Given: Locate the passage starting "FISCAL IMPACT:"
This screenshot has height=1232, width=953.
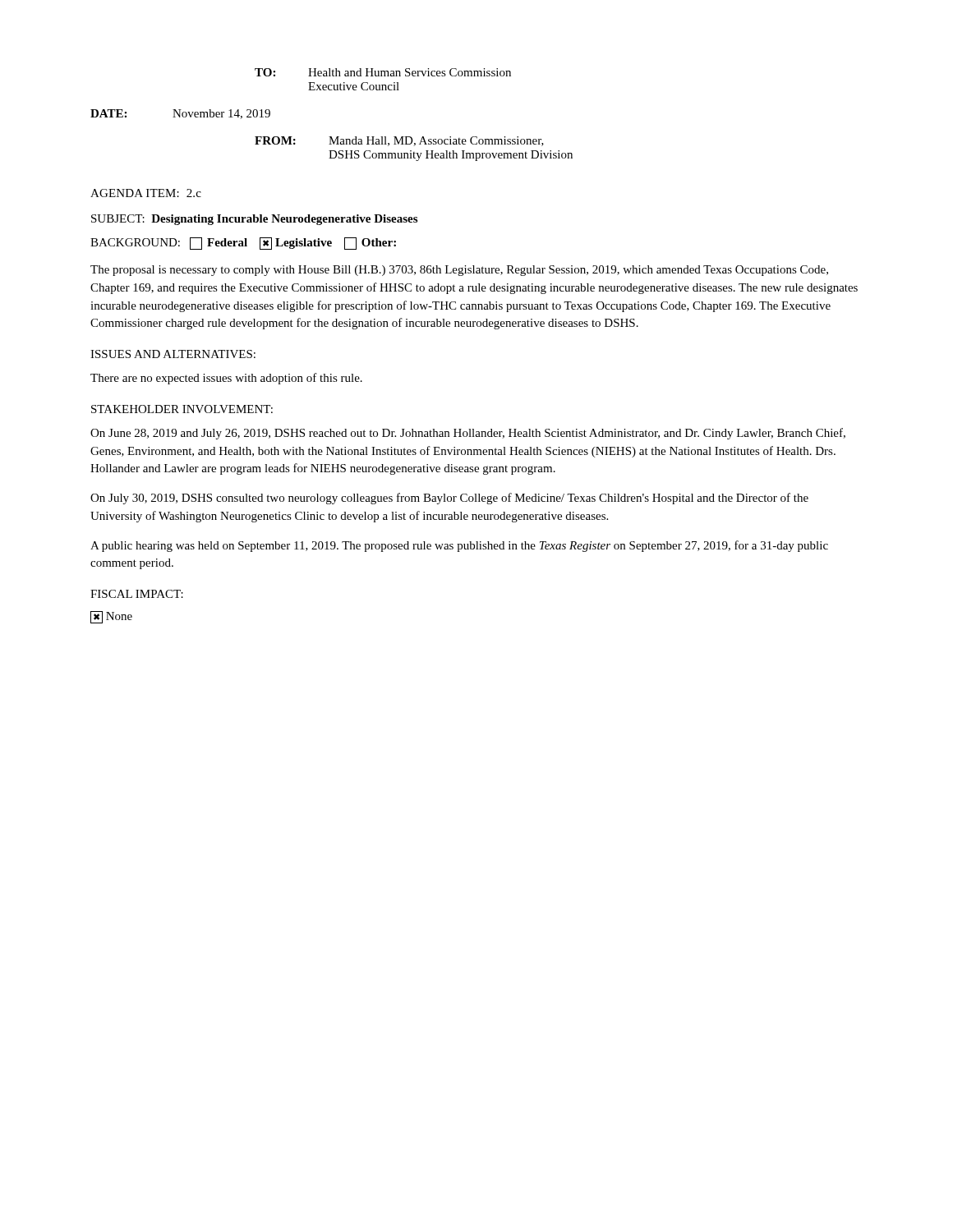Looking at the screenshot, I should 137,594.
